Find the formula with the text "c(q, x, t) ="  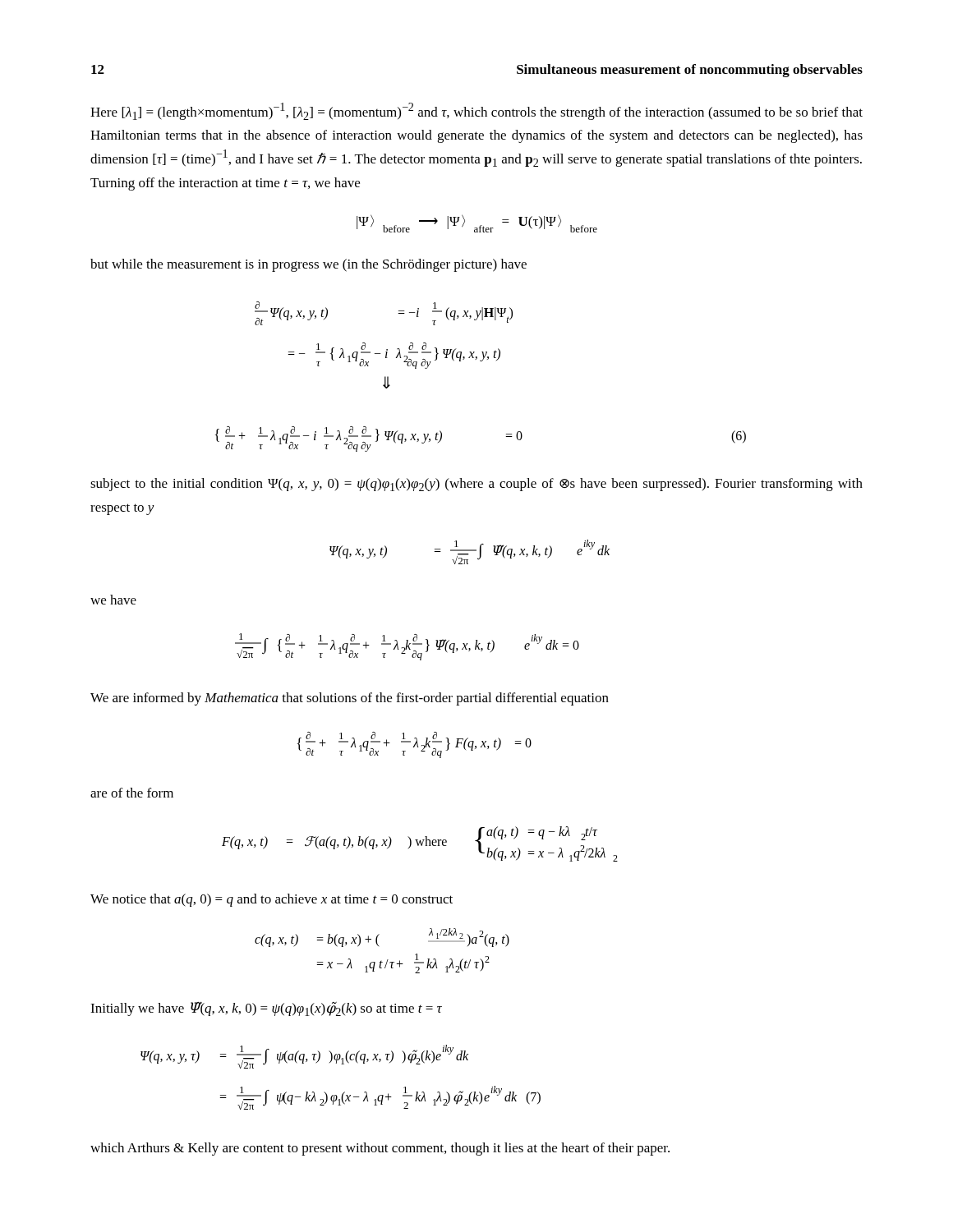pyautogui.click(x=476, y=950)
